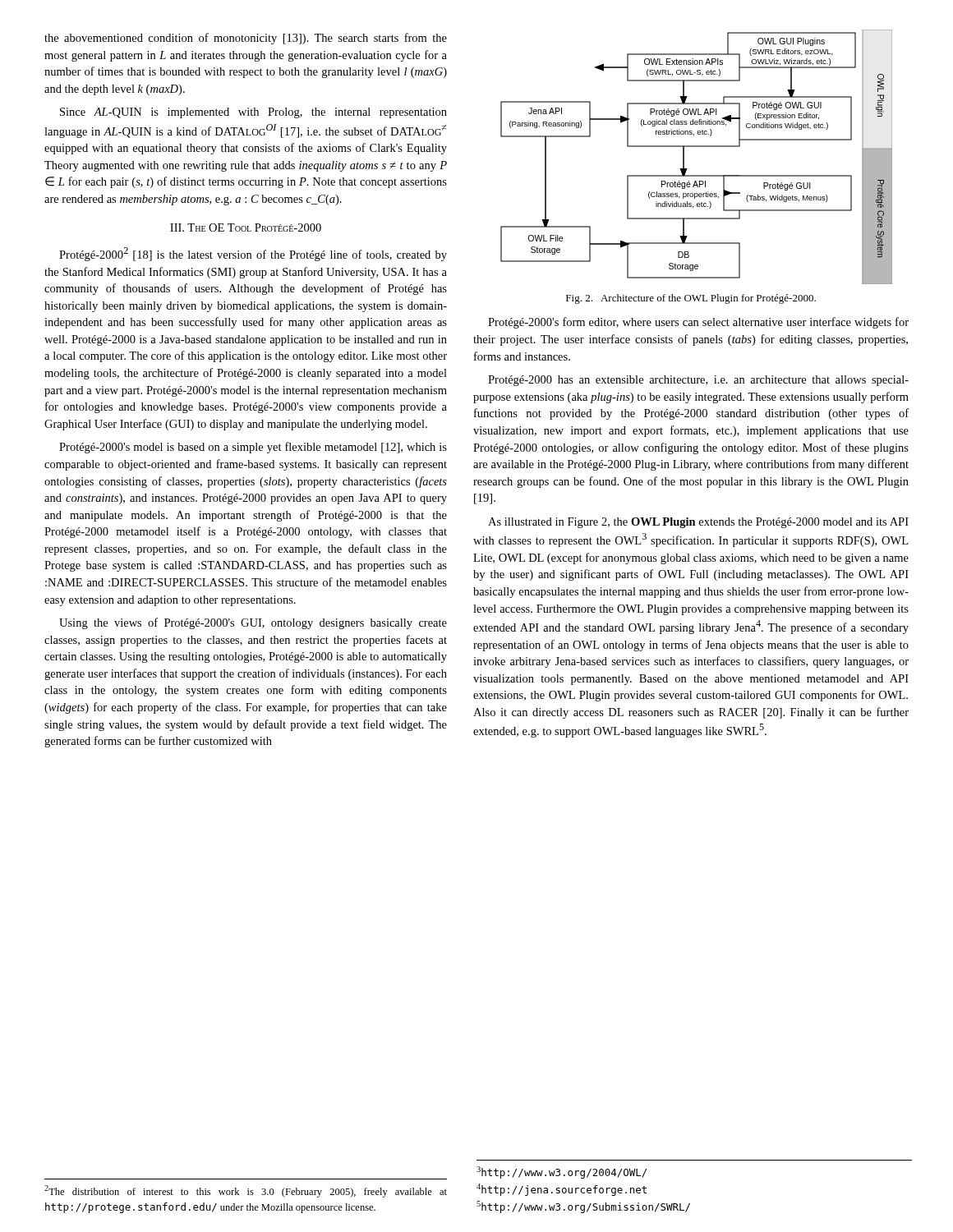The width and height of the screenshot is (953, 1232).
Task: Select the engineering diagram
Action: point(691,157)
